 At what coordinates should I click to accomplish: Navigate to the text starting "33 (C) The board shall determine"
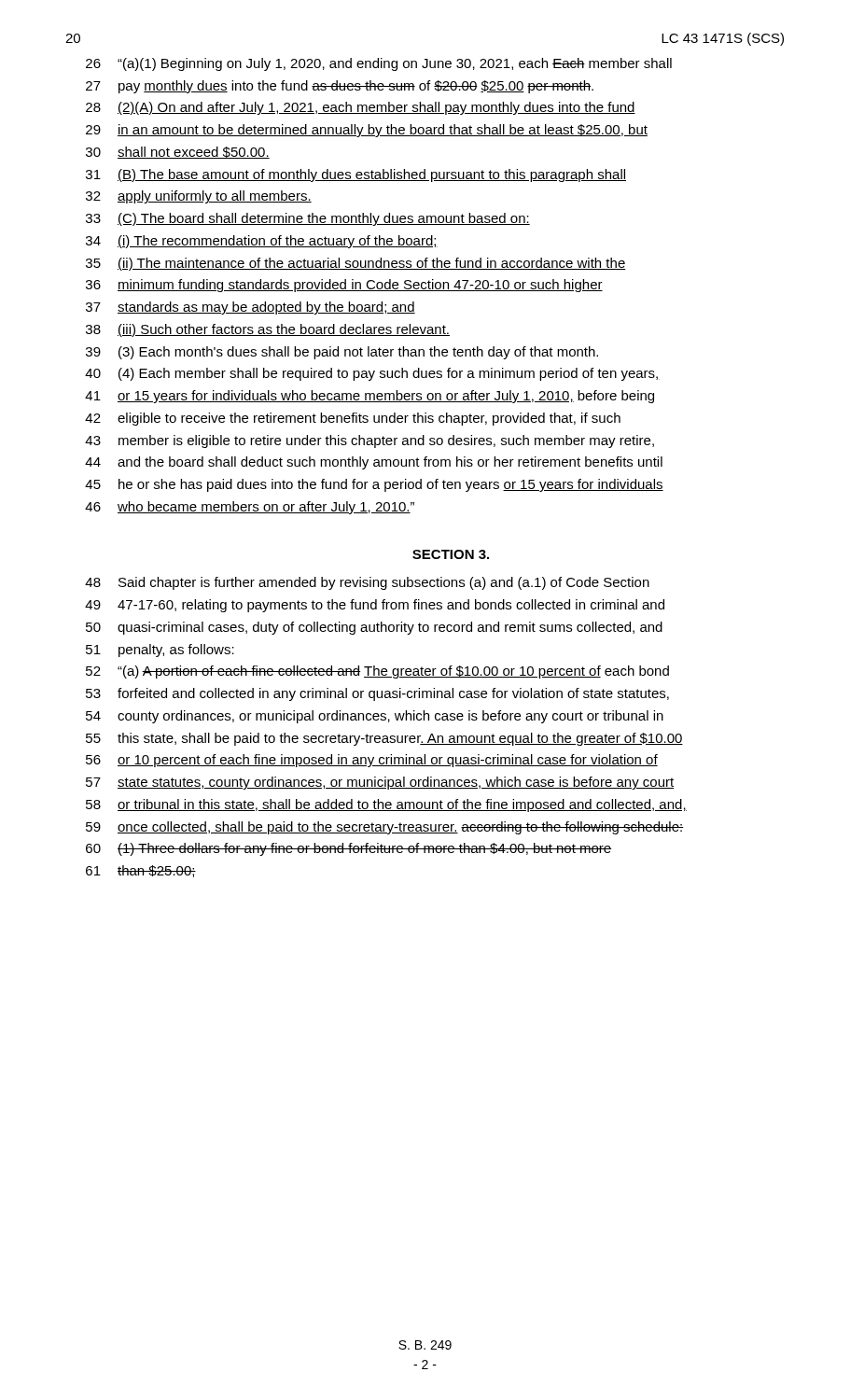425,218
